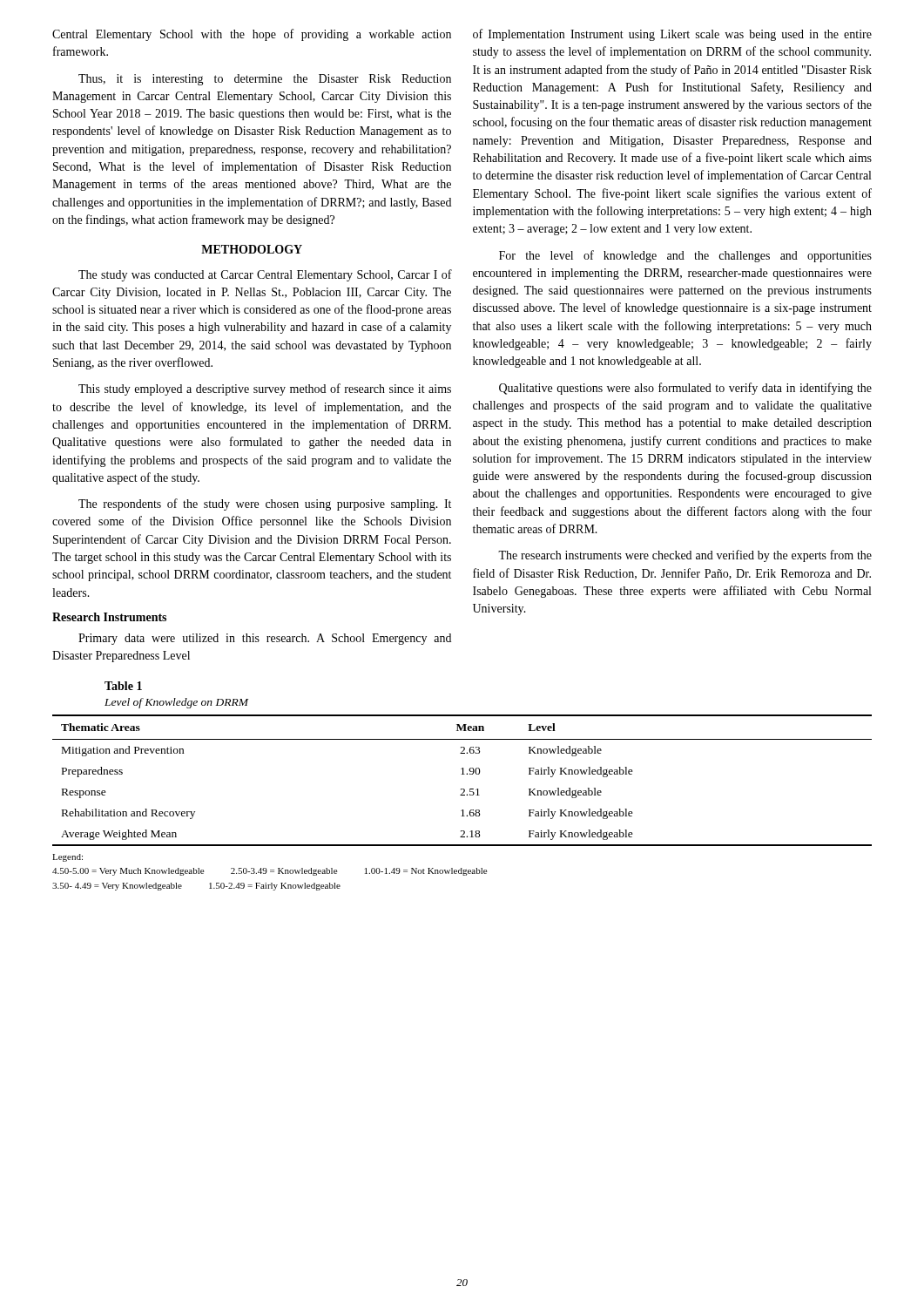Click on the table containing "Fairly Knowledgeable"

462,780
